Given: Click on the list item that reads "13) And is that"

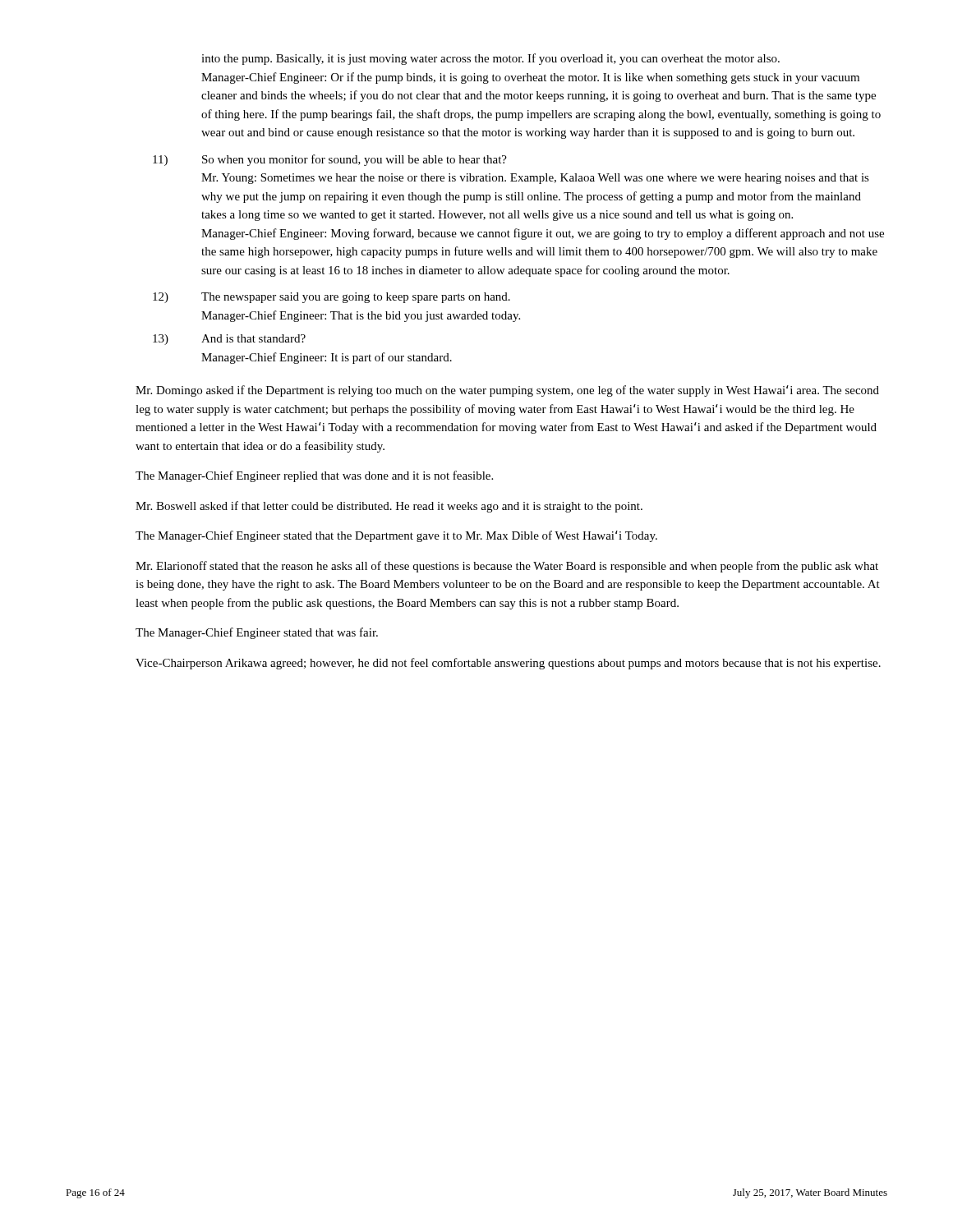Looking at the screenshot, I should click(229, 340).
